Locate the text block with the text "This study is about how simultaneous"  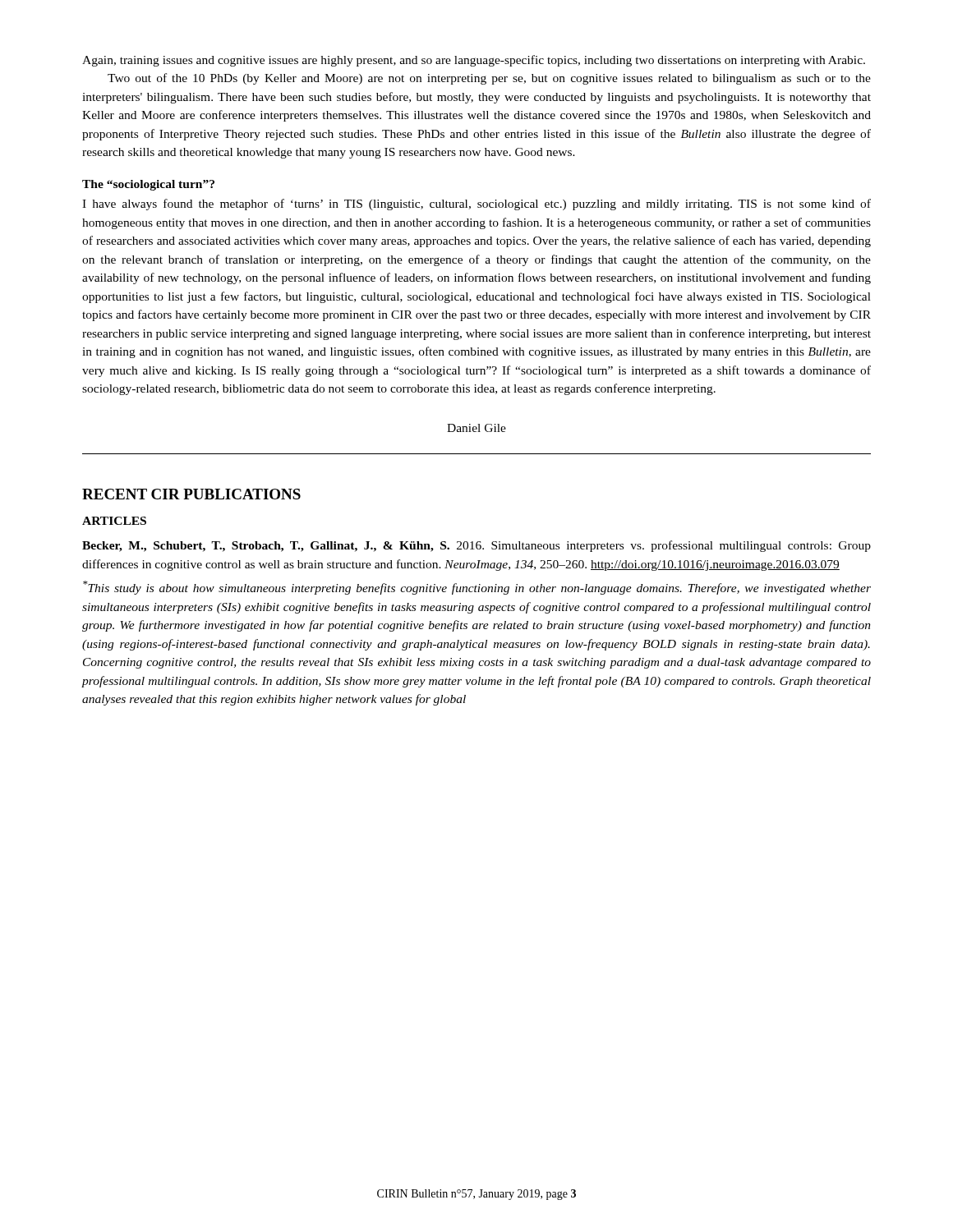[476, 643]
